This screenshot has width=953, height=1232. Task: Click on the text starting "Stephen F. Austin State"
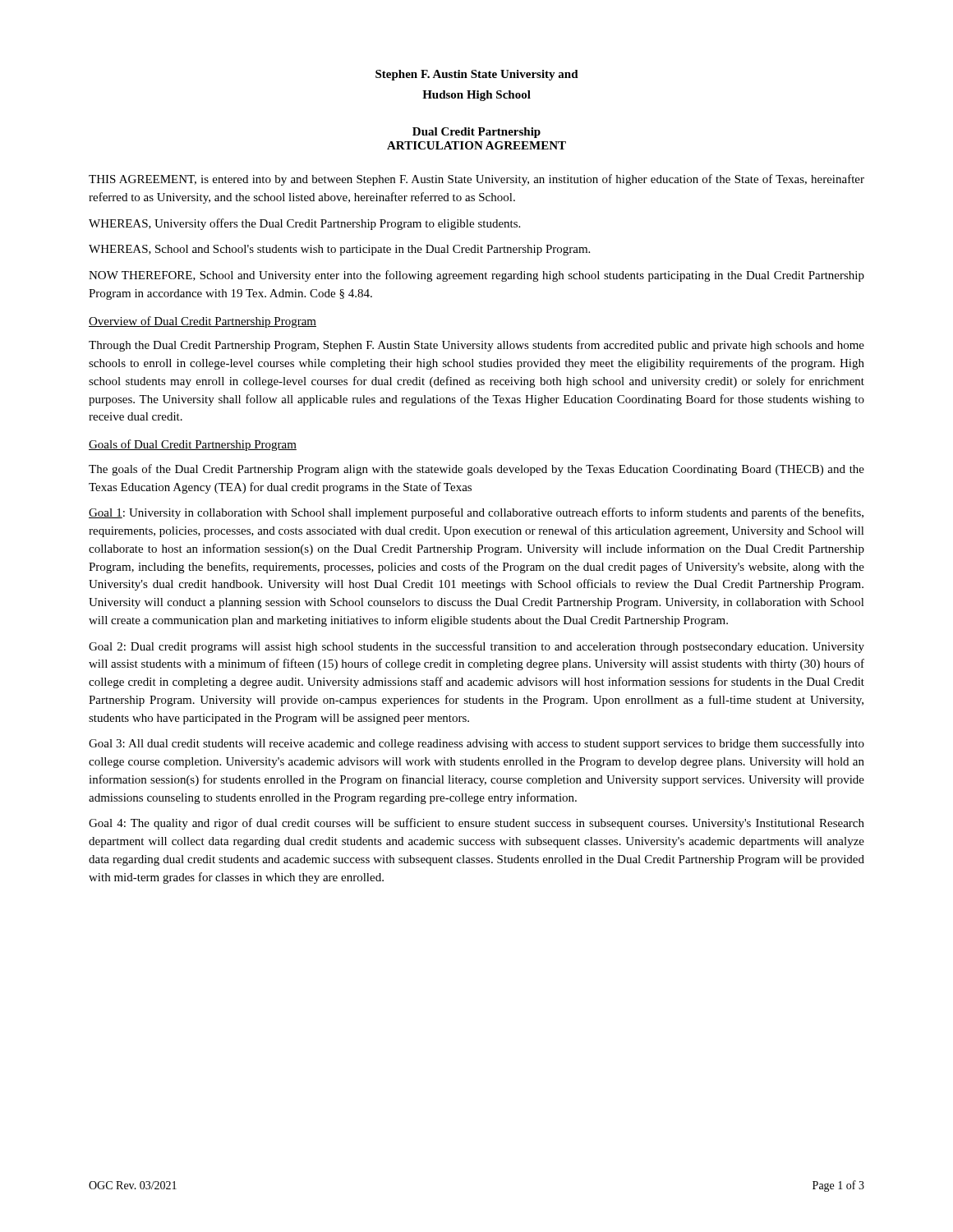coord(476,74)
